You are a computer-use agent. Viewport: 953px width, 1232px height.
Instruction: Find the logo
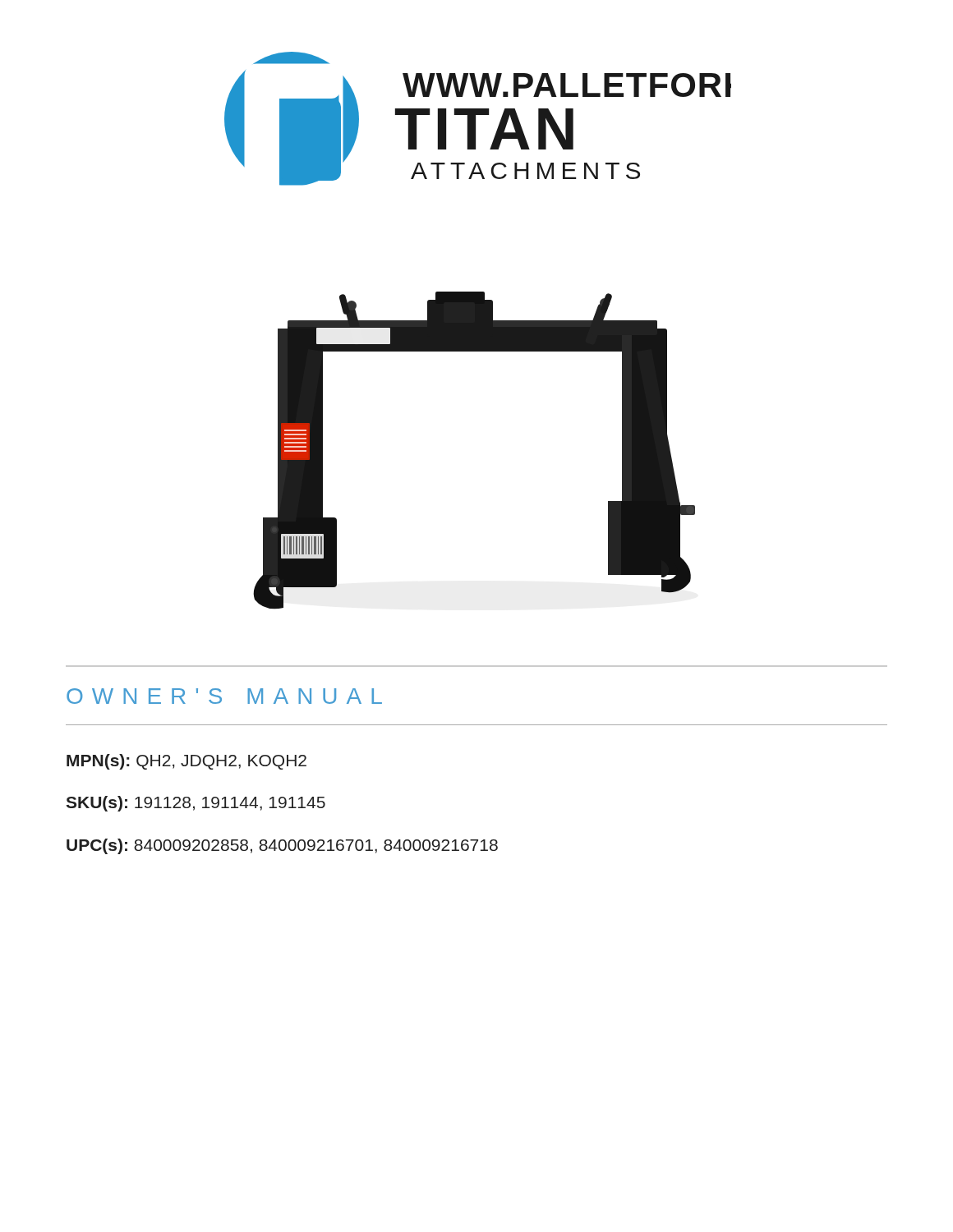[x=476, y=119]
